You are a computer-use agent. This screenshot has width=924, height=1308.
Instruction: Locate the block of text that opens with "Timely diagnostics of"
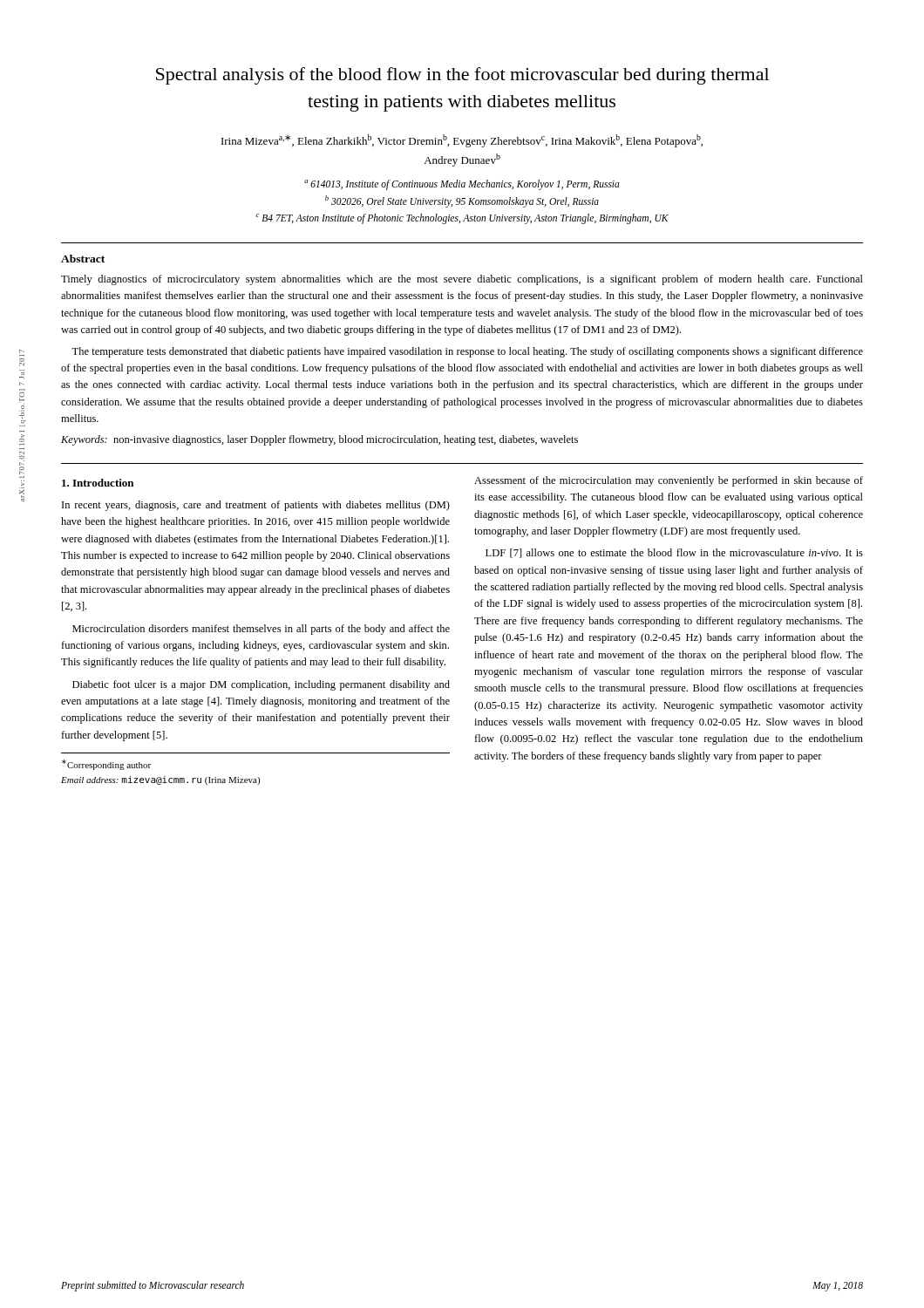[x=462, y=349]
